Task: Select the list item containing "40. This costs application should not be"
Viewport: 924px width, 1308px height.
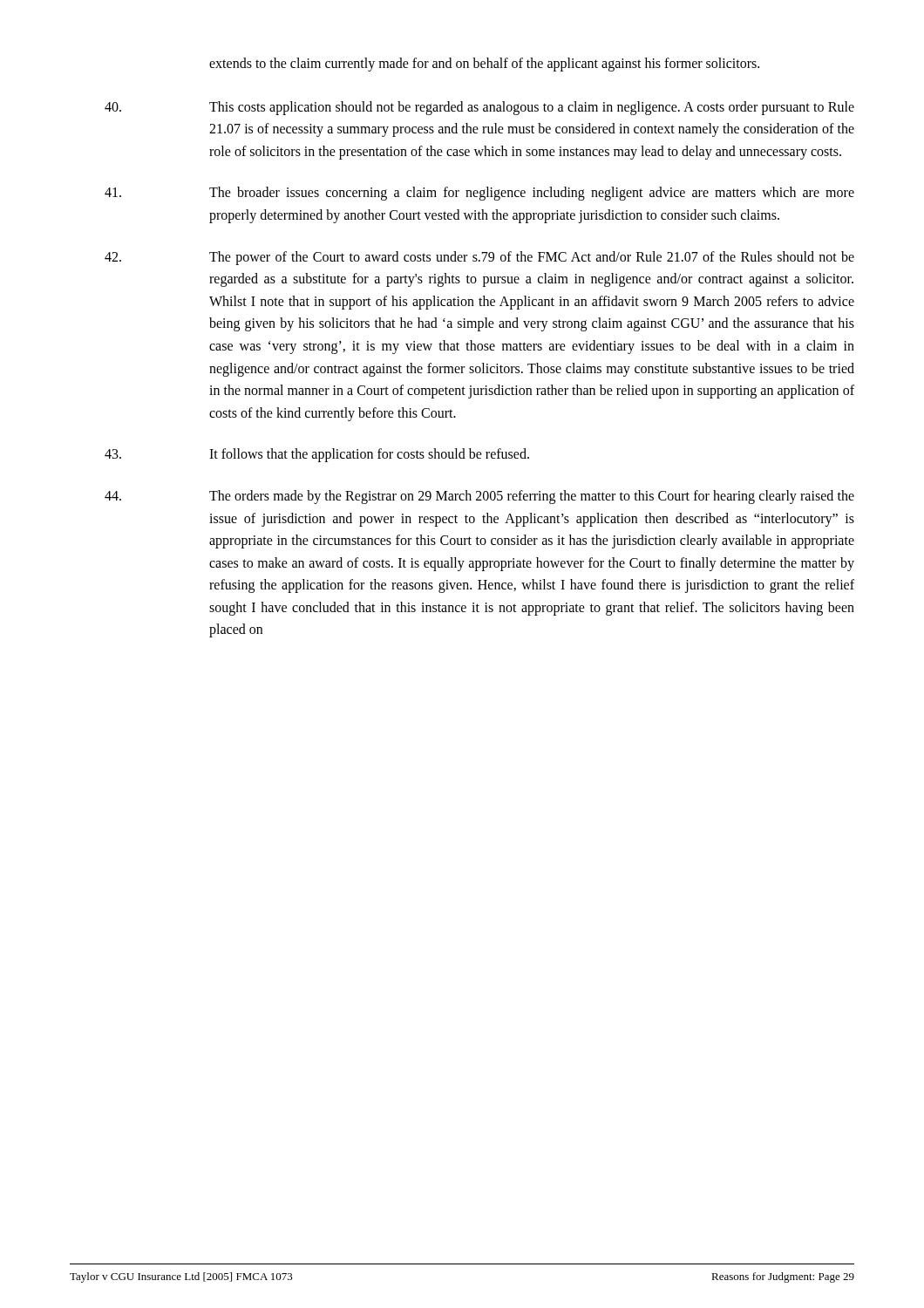Action: [479, 129]
